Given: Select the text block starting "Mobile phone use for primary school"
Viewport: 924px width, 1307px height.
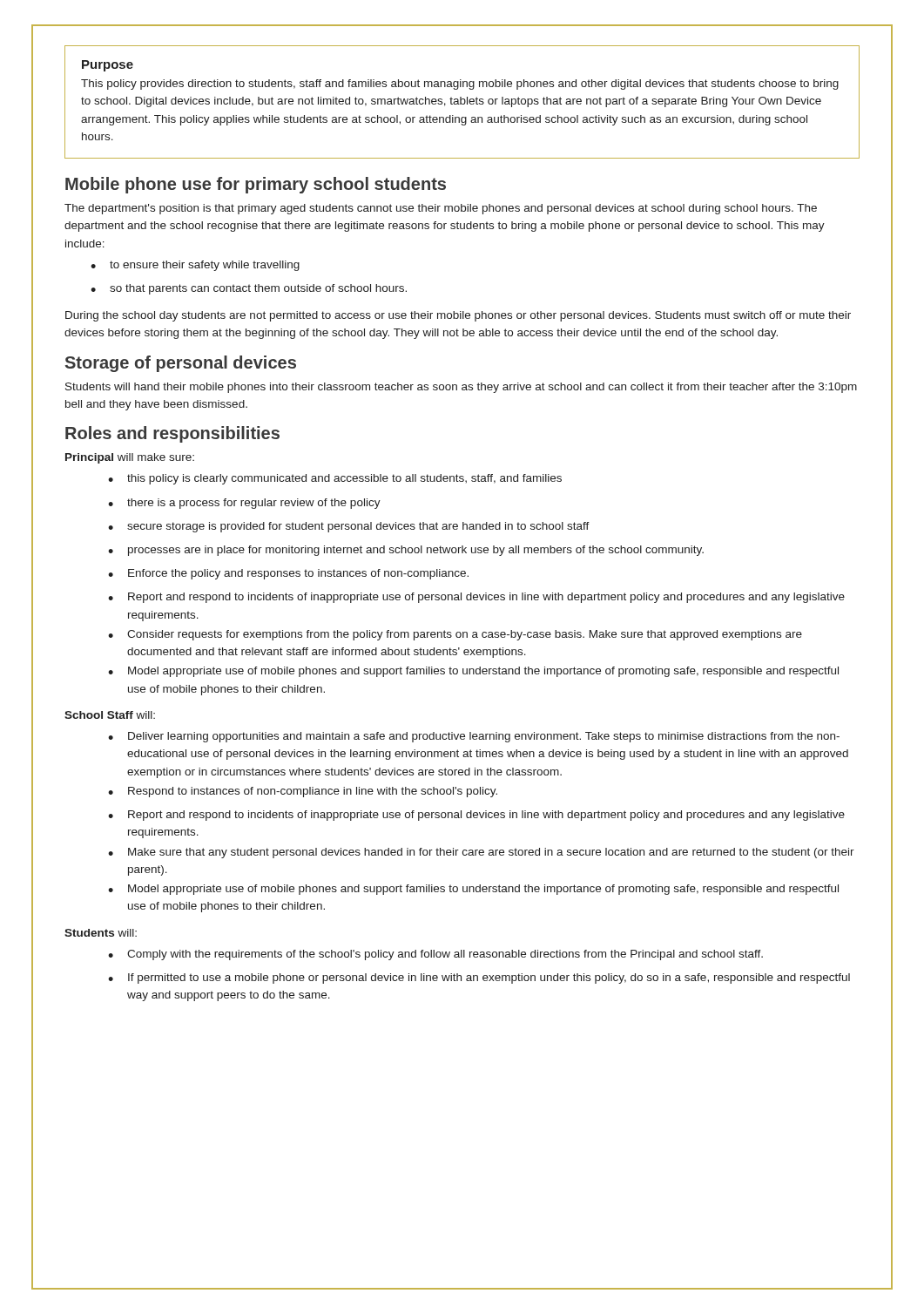Looking at the screenshot, I should [x=256, y=184].
